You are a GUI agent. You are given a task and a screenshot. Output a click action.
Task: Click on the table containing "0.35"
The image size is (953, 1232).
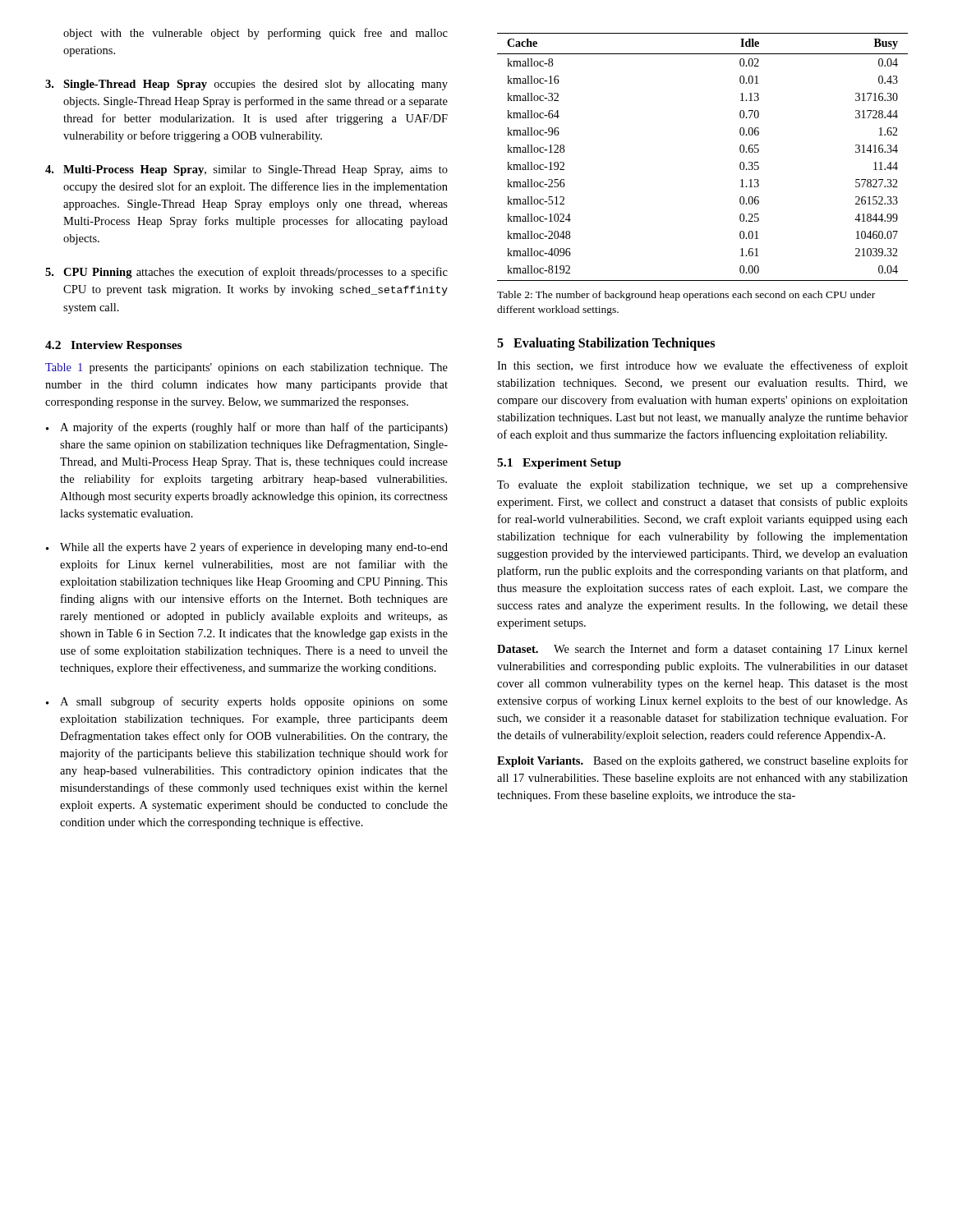[702, 157]
